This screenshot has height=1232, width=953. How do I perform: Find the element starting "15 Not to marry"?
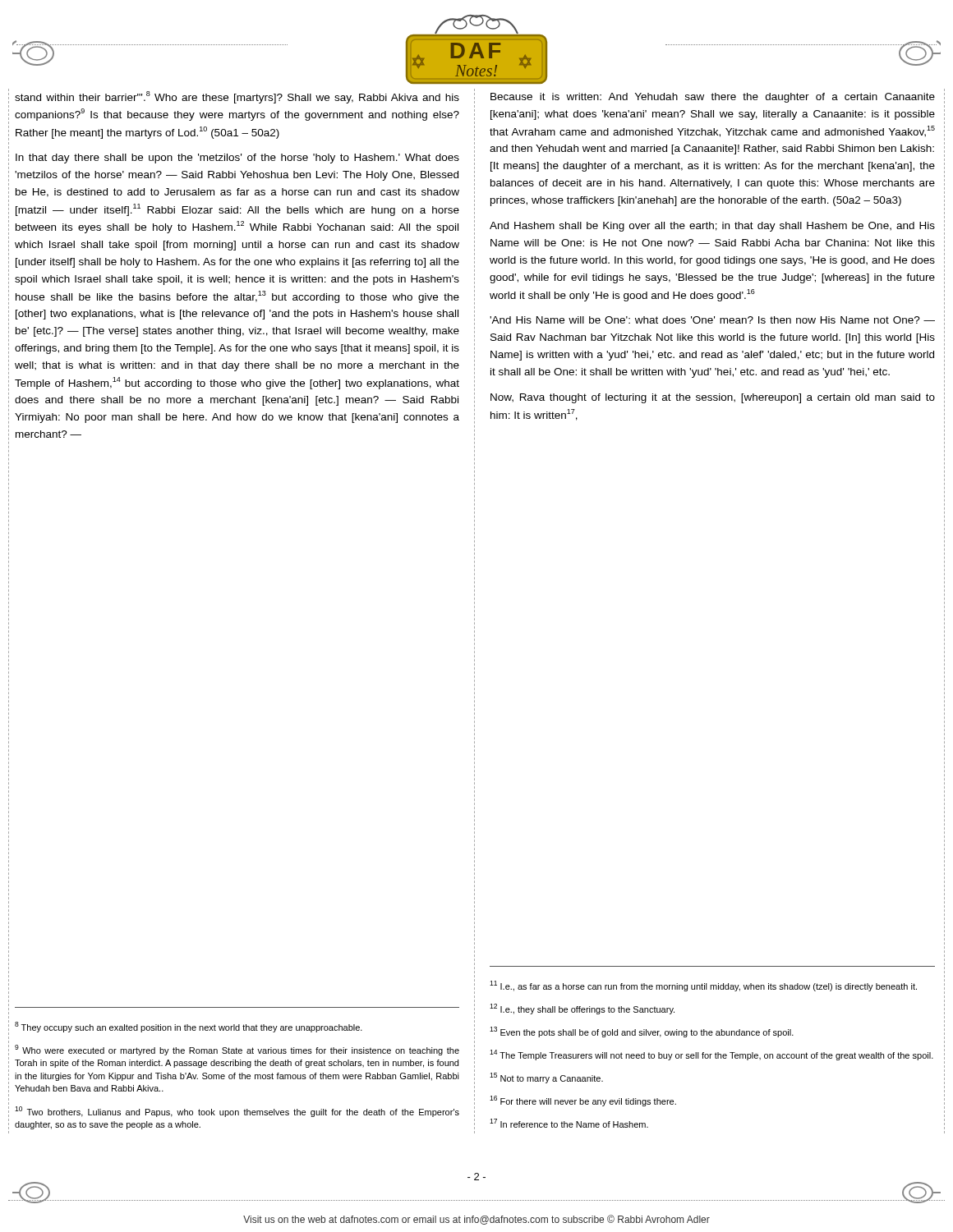546,1078
